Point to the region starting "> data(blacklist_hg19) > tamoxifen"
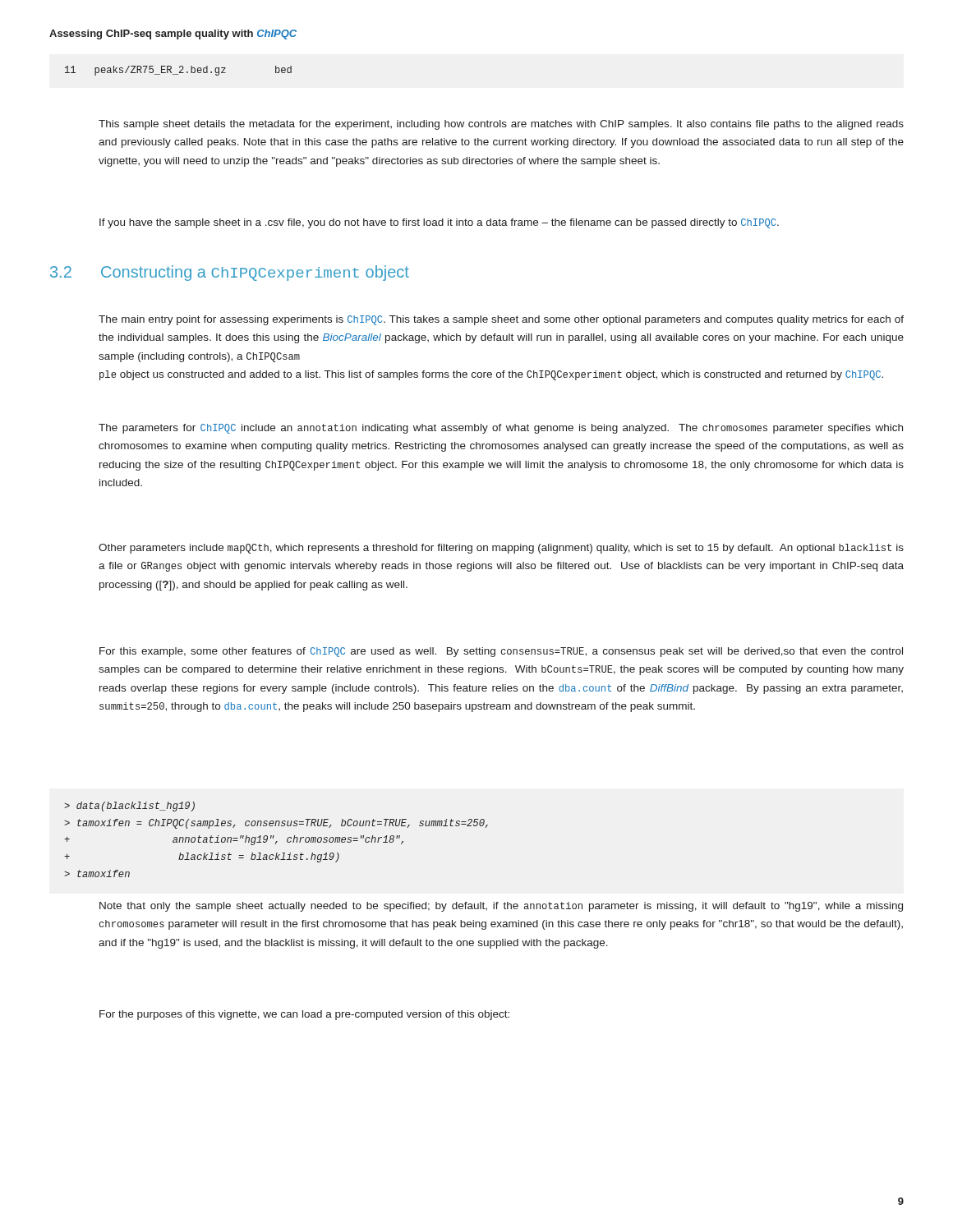Screen dimensions: 1232x953 [129, 807]
